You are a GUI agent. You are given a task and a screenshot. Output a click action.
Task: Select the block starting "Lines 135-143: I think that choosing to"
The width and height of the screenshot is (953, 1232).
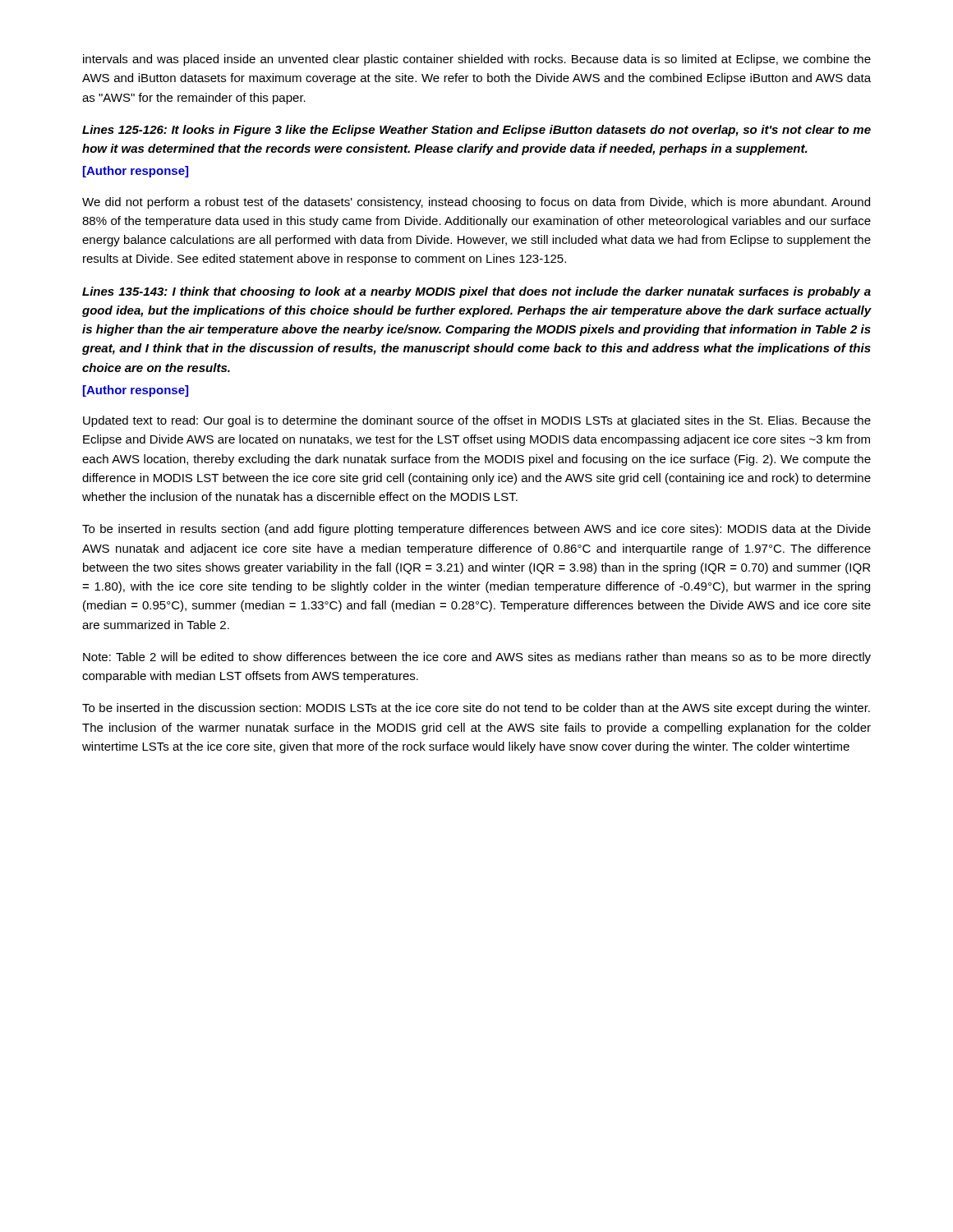click(x=476, y=329)
